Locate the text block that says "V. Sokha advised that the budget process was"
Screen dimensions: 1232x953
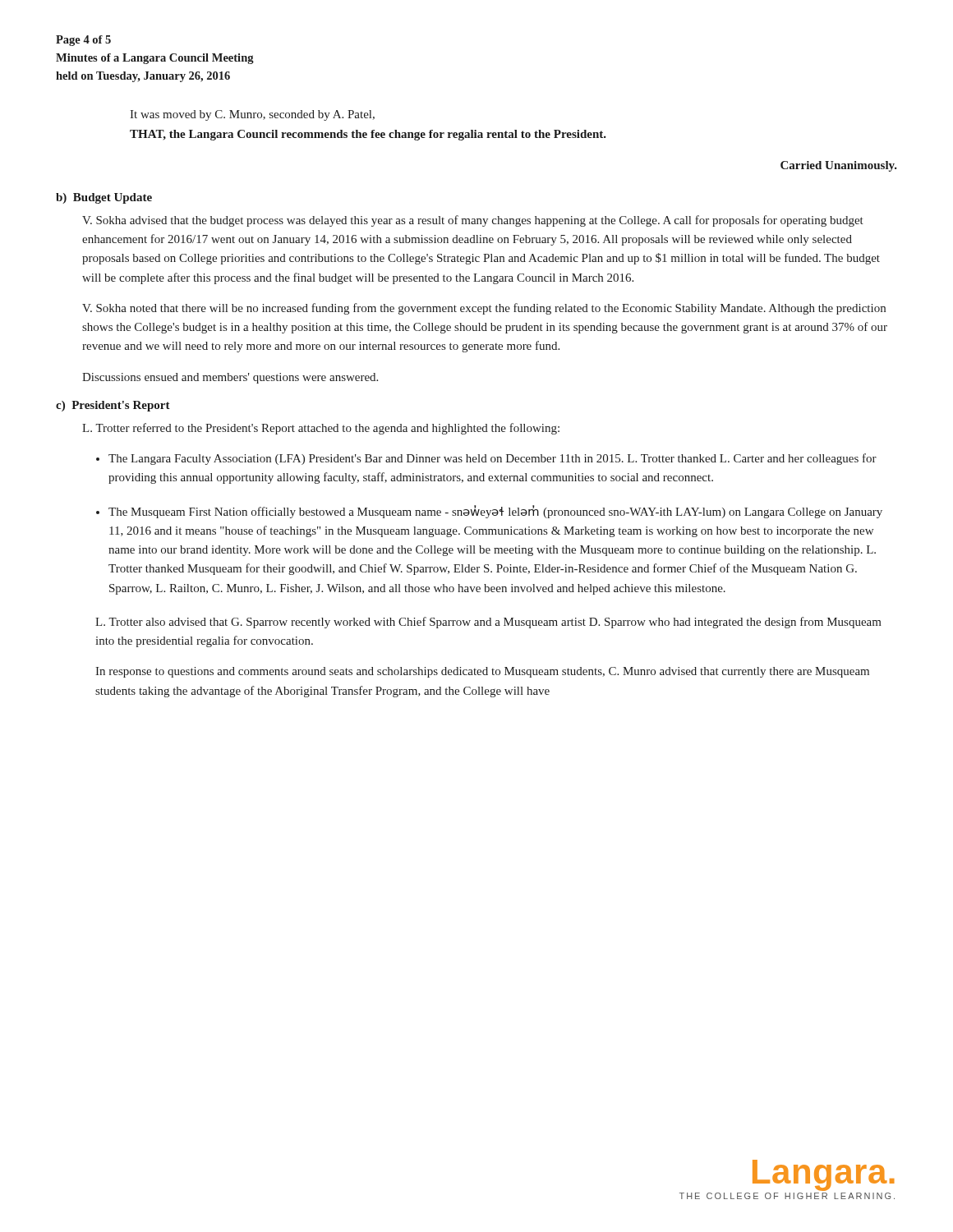(x=490, y=299)
